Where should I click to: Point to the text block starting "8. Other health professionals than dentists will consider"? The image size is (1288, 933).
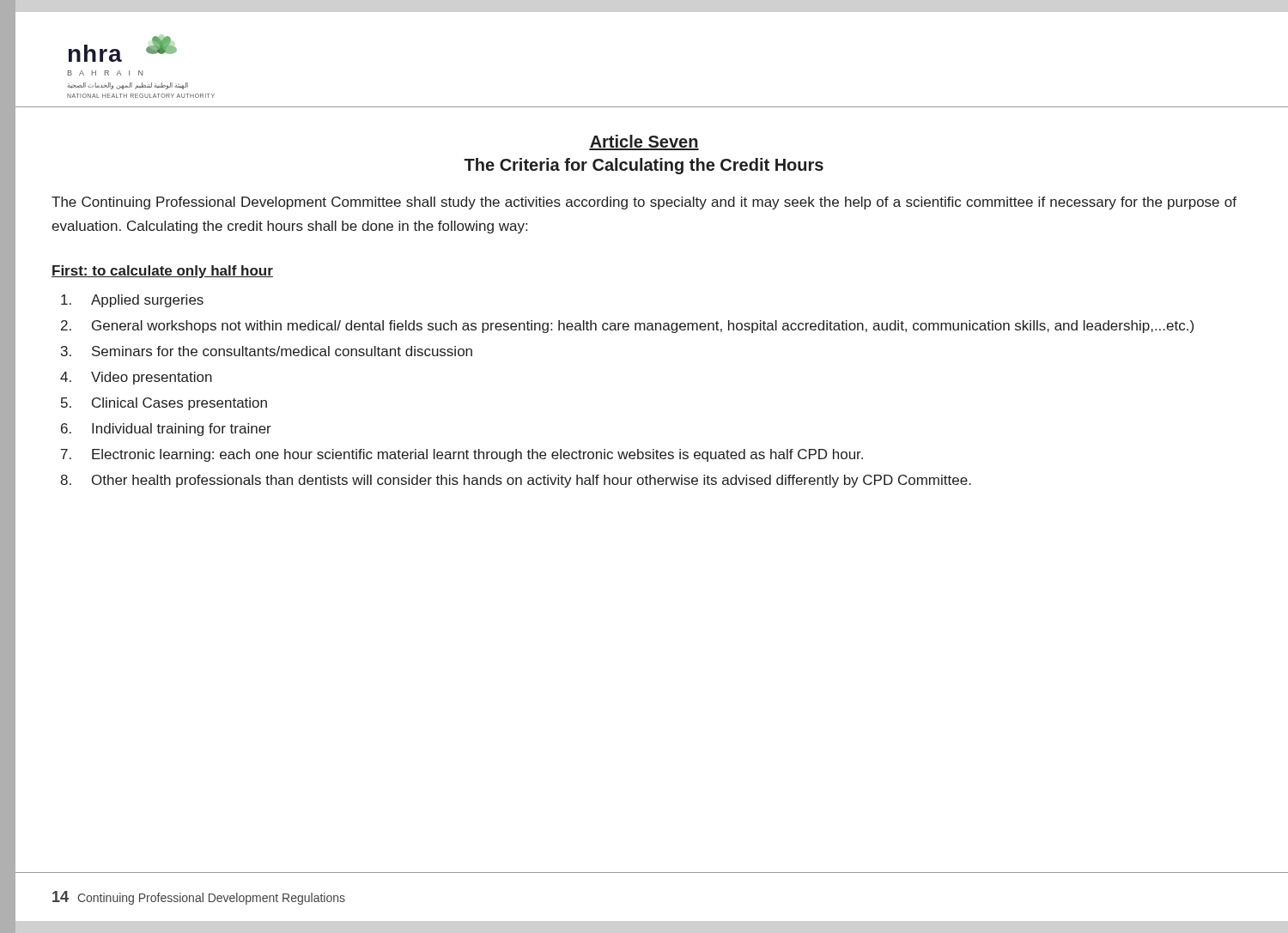point(648,481)
